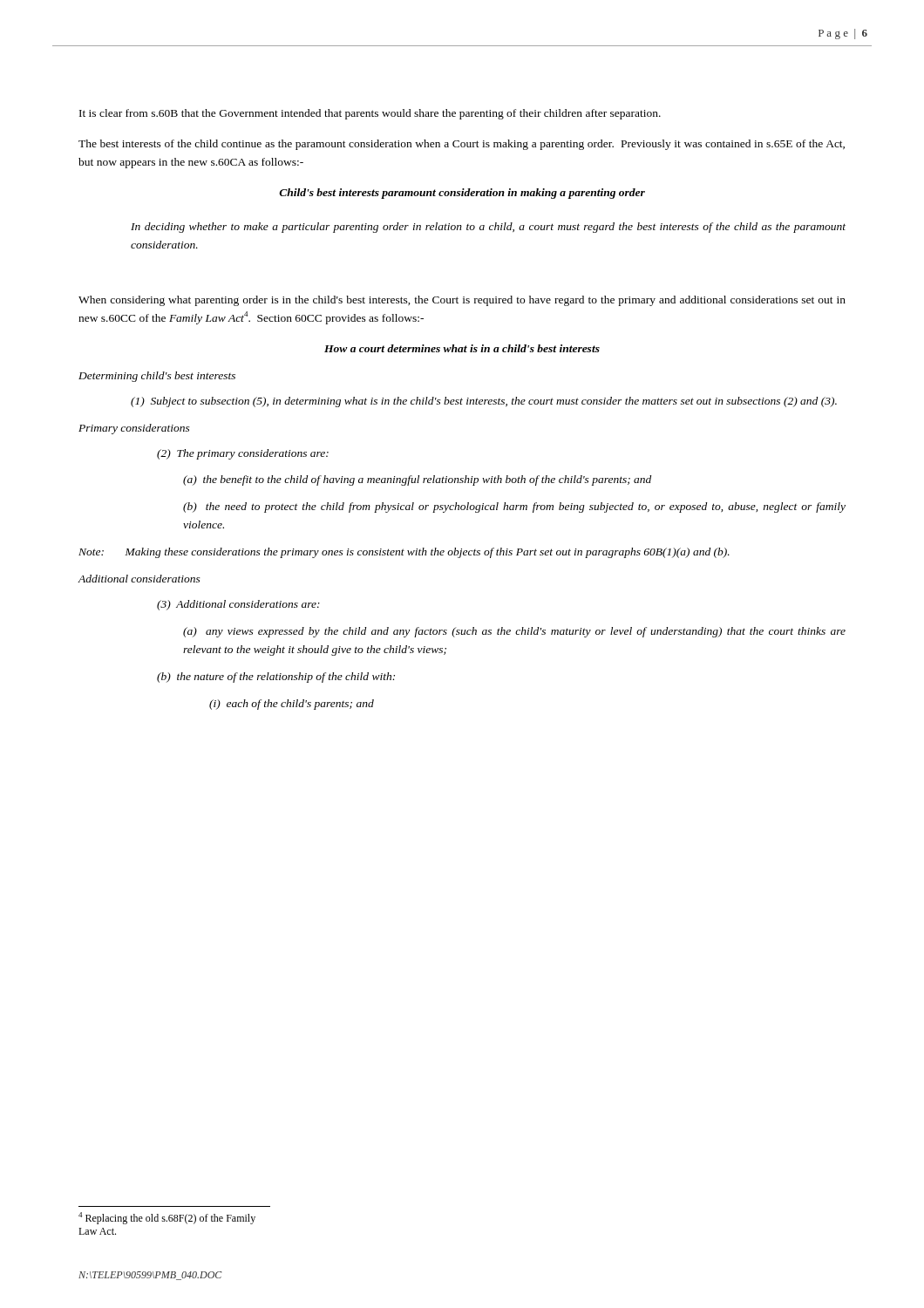Find the text starting "The best interests of the child continue"

coord(462,153)
